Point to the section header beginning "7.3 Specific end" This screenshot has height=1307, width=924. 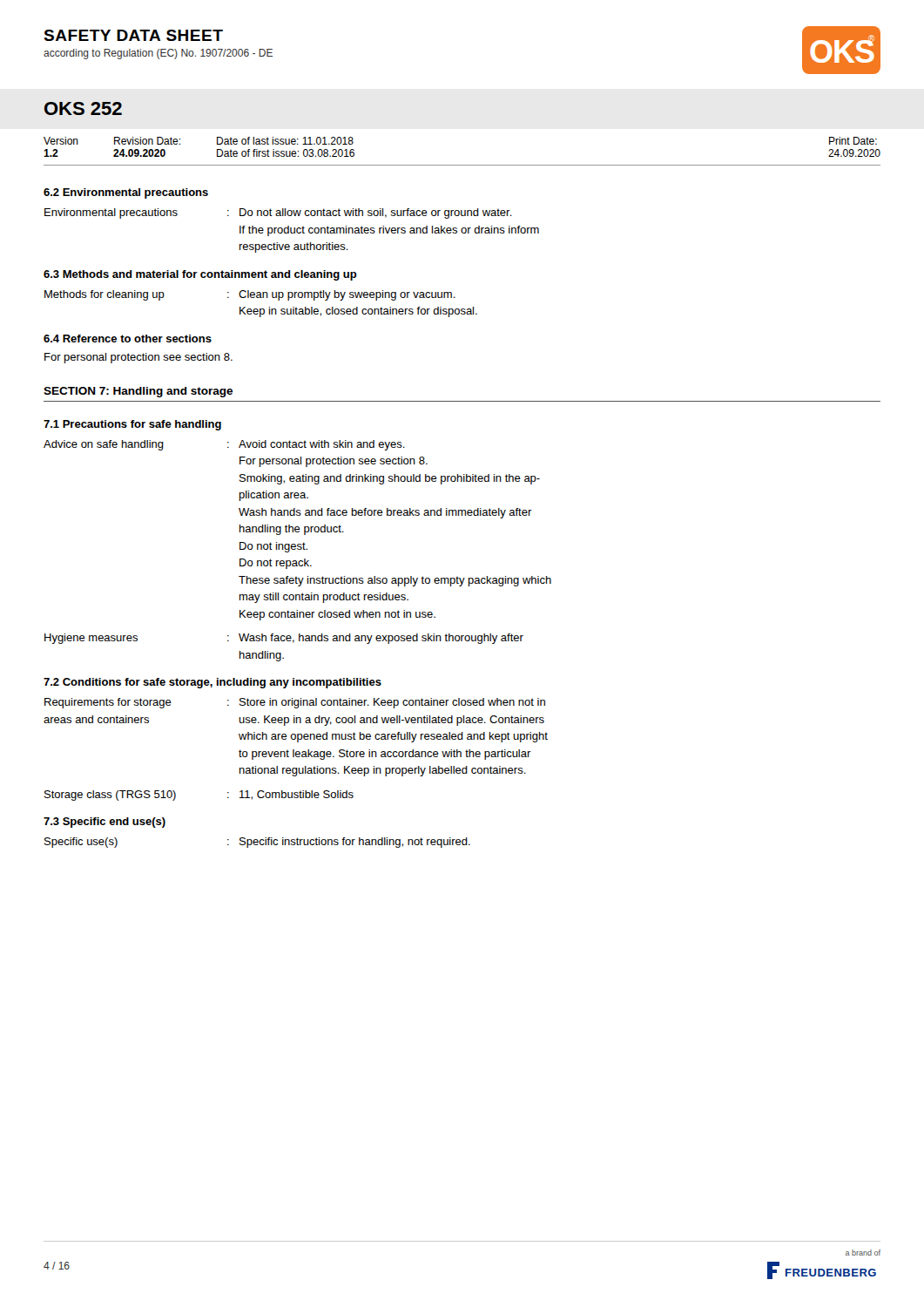(105, 823)
